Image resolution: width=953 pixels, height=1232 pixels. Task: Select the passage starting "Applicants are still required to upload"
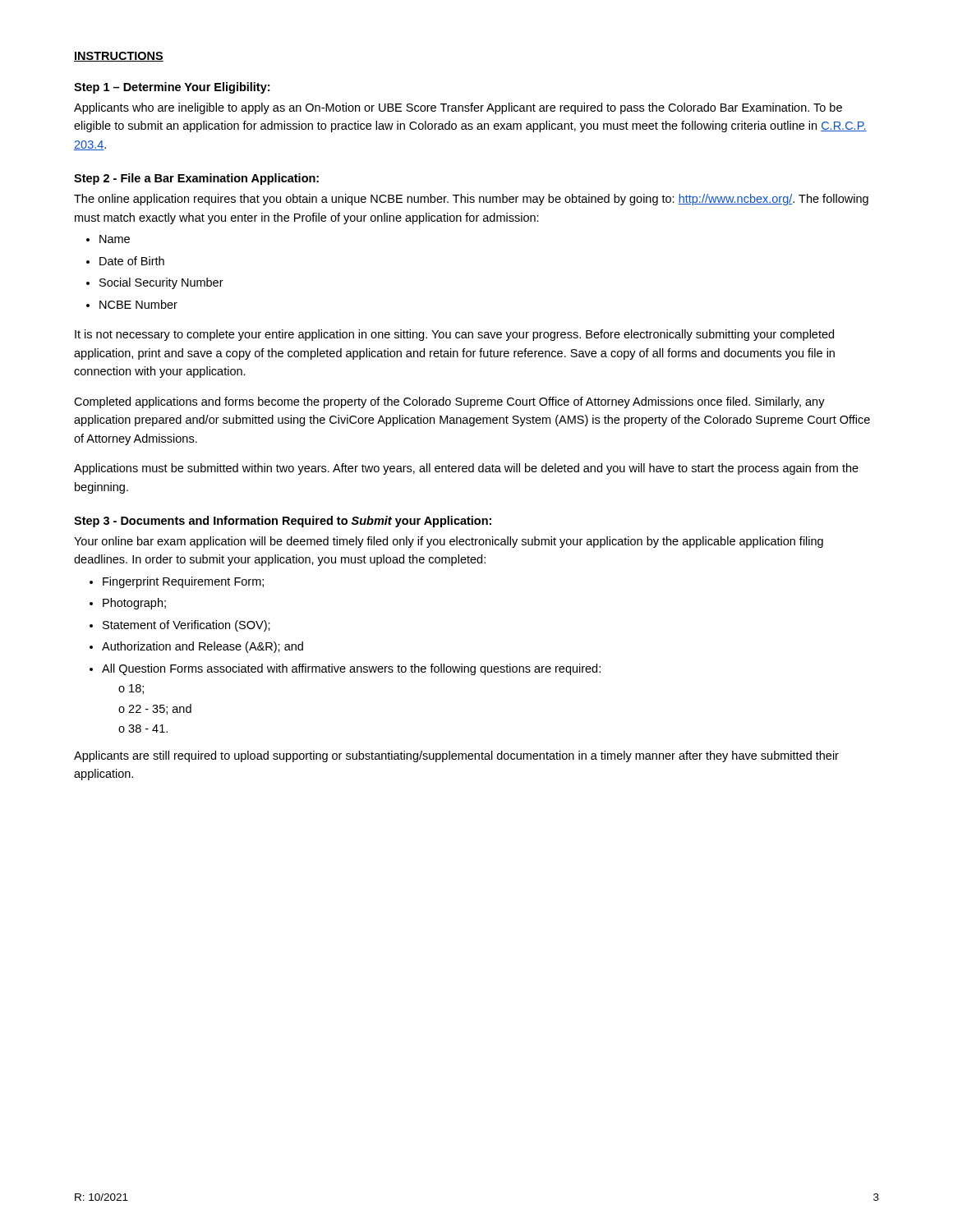pyautogui.click(x=456, y=765)
